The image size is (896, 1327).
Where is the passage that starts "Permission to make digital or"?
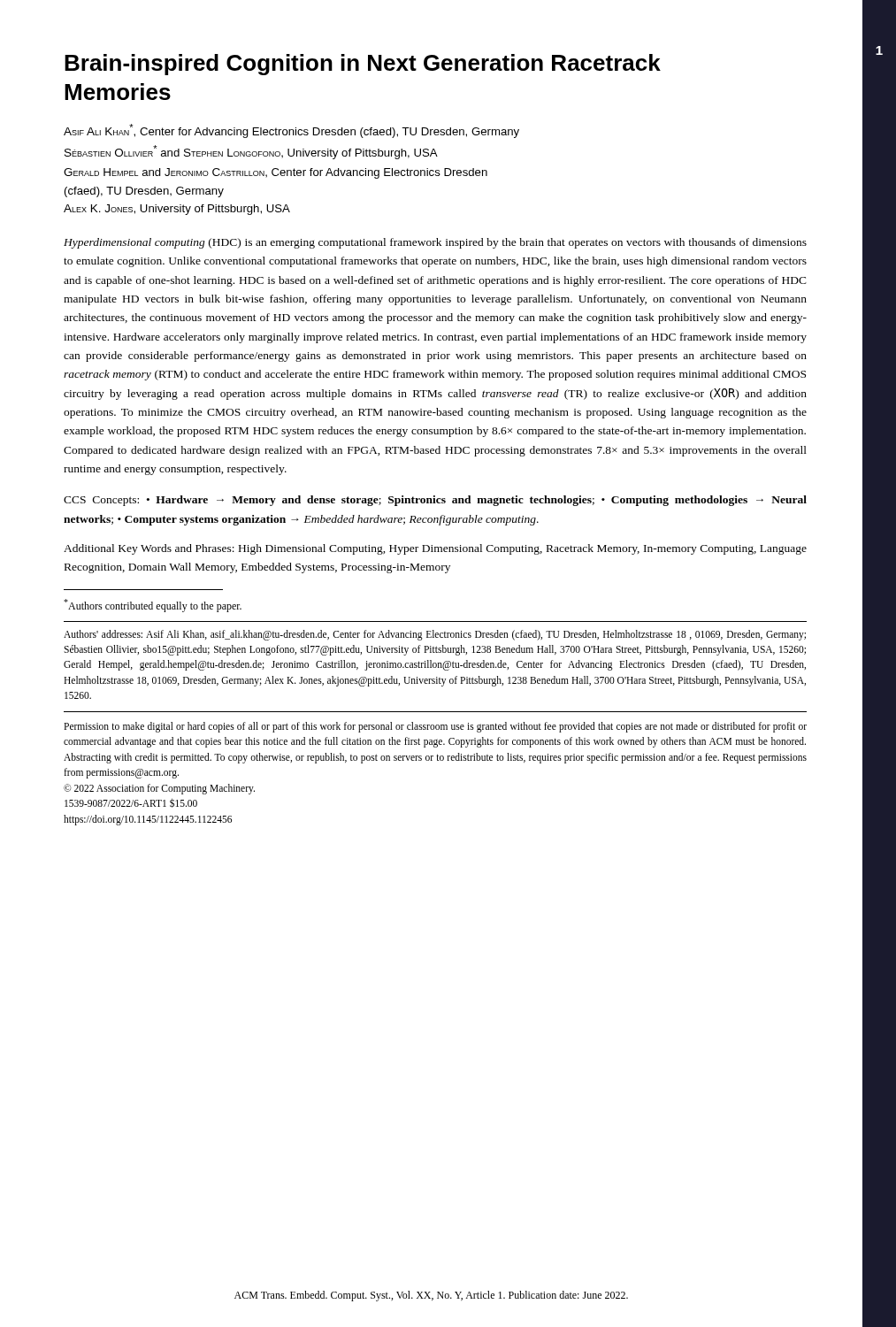435,727
